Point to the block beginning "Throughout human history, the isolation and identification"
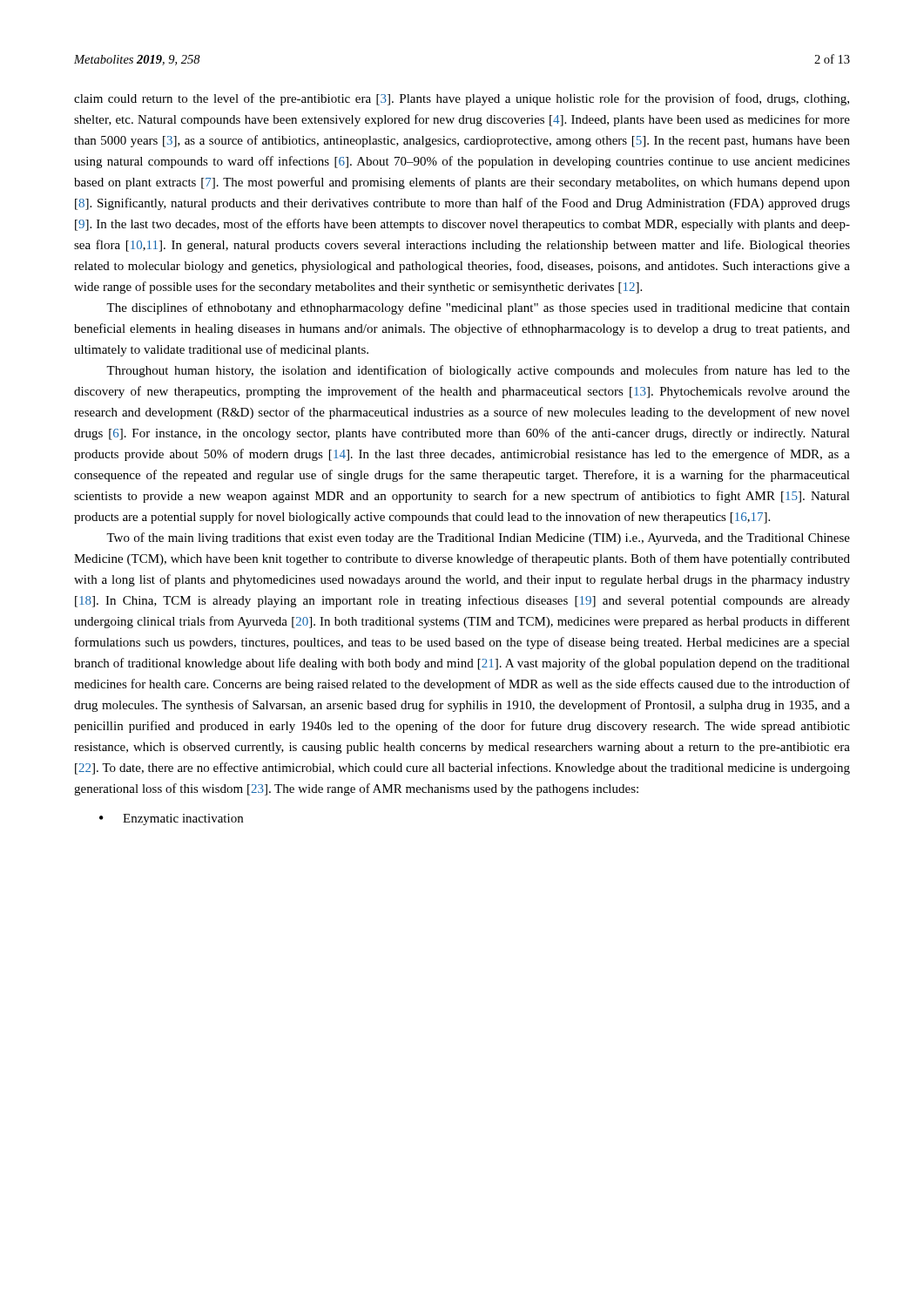 pyautogui.click(x=462, y=443)
